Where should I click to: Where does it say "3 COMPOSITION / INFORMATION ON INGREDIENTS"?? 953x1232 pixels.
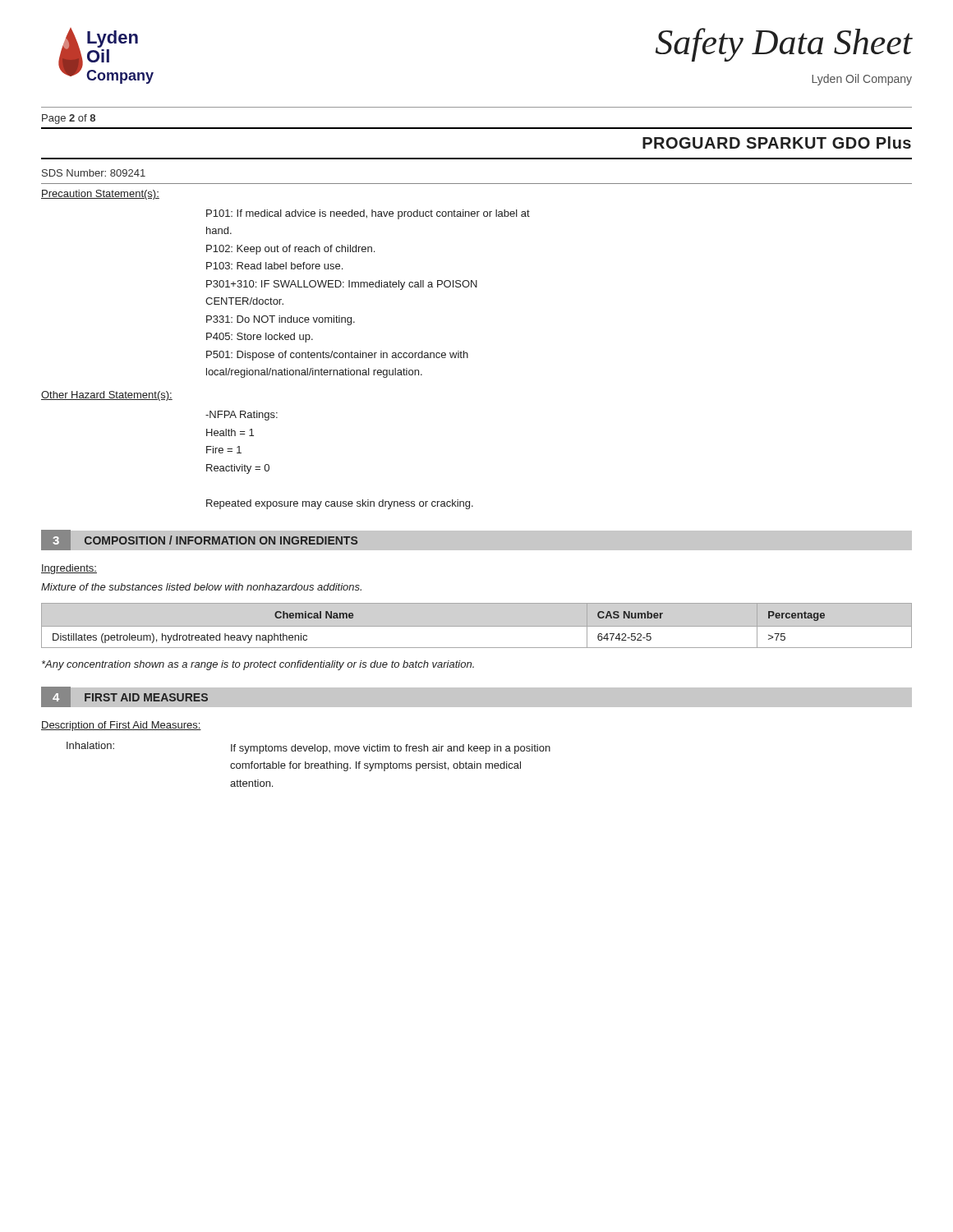click(476, 540)
